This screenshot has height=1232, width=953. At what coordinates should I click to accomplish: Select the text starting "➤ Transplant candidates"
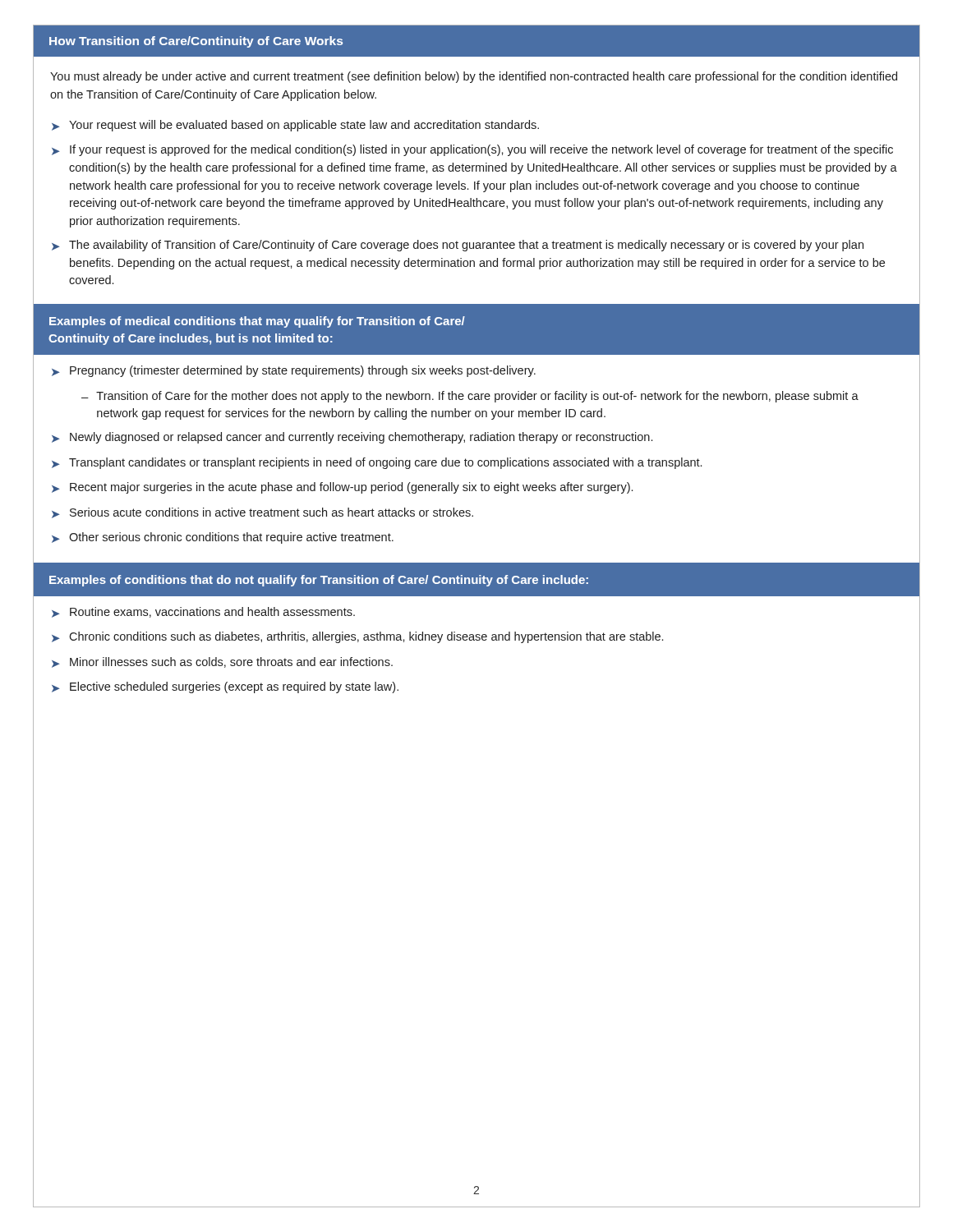[377, 463]
